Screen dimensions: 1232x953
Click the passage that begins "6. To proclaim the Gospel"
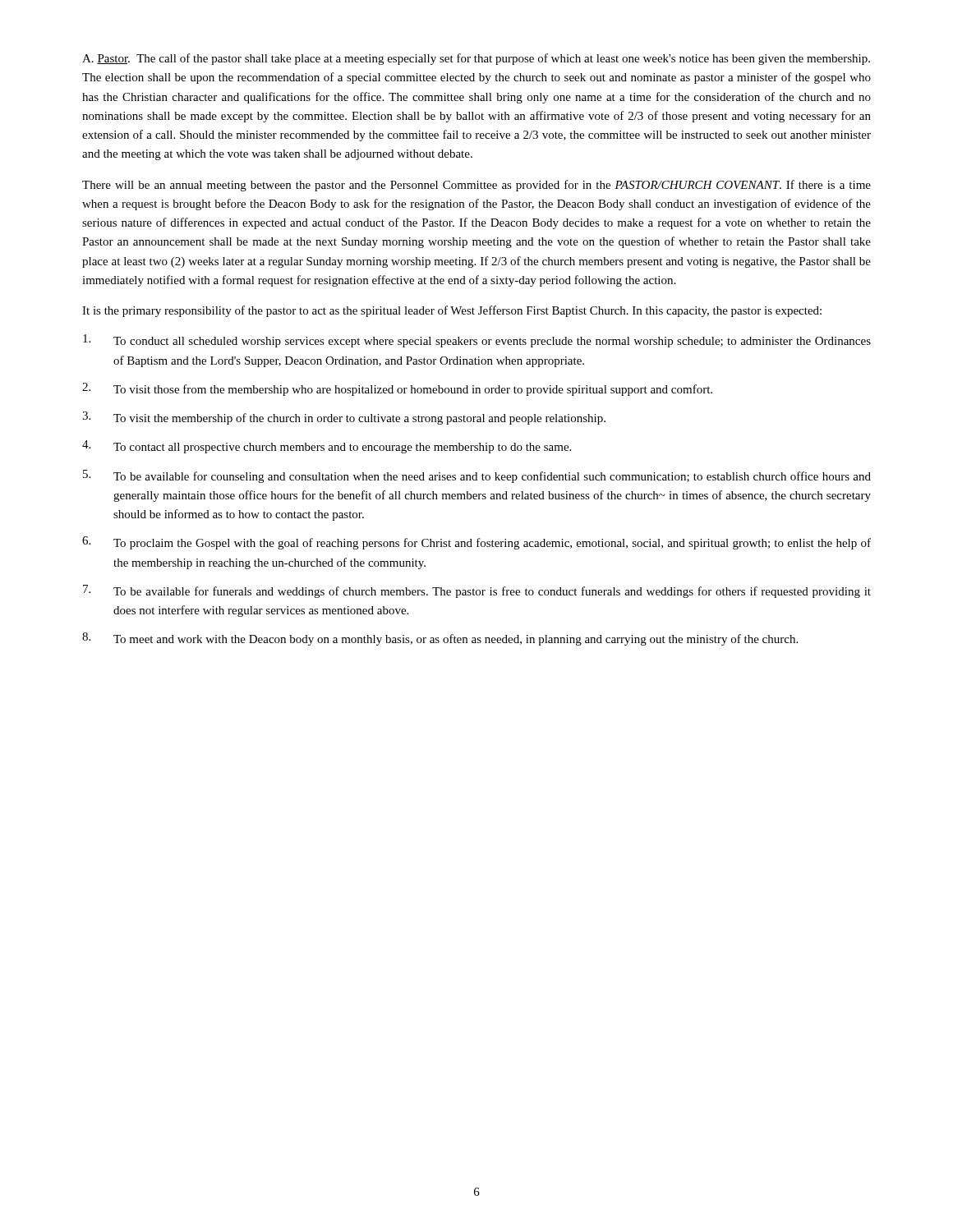pyautogui.click(x=476, y=553)
